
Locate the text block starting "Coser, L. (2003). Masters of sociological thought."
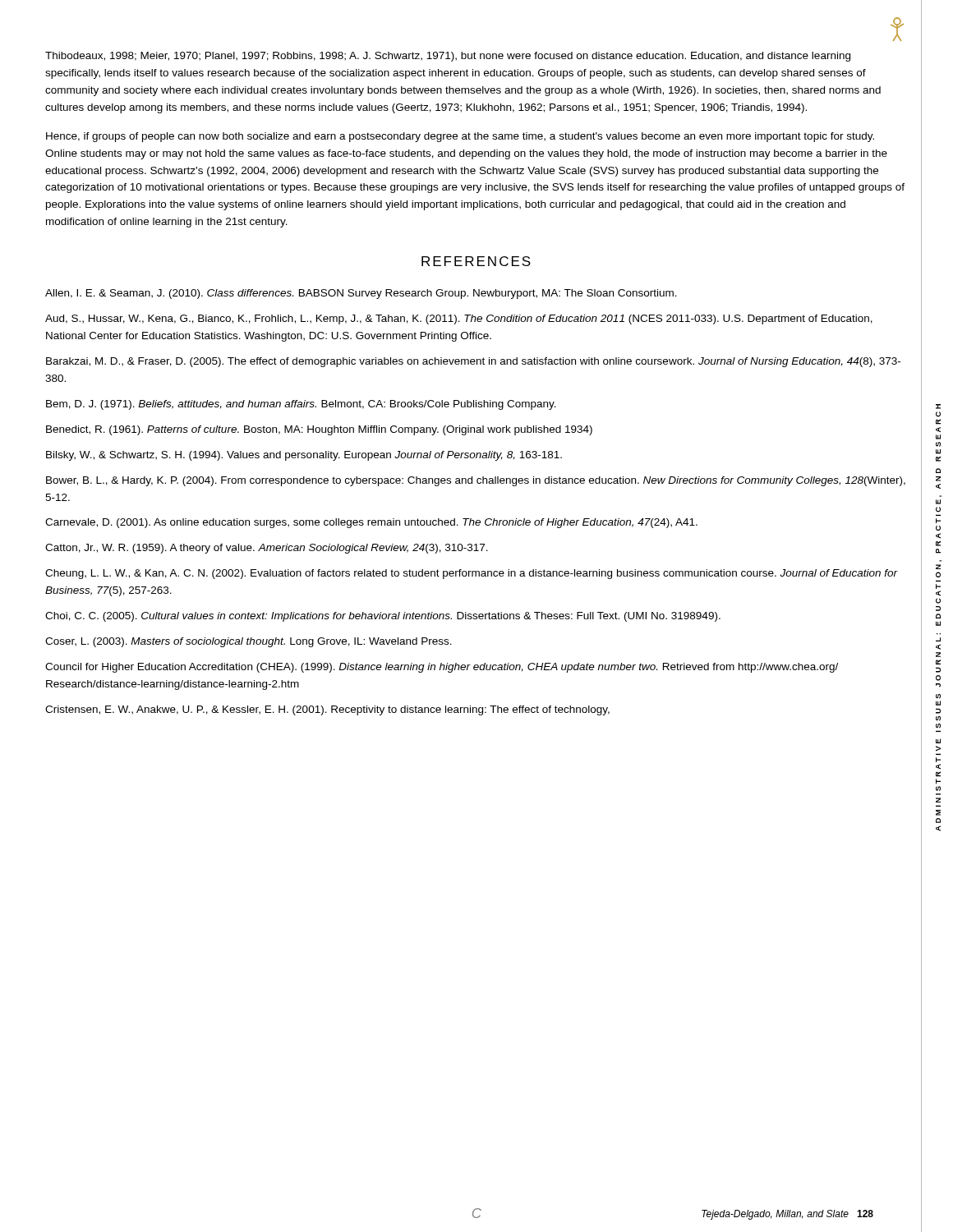pyautogui.click(x=249, y=641)
